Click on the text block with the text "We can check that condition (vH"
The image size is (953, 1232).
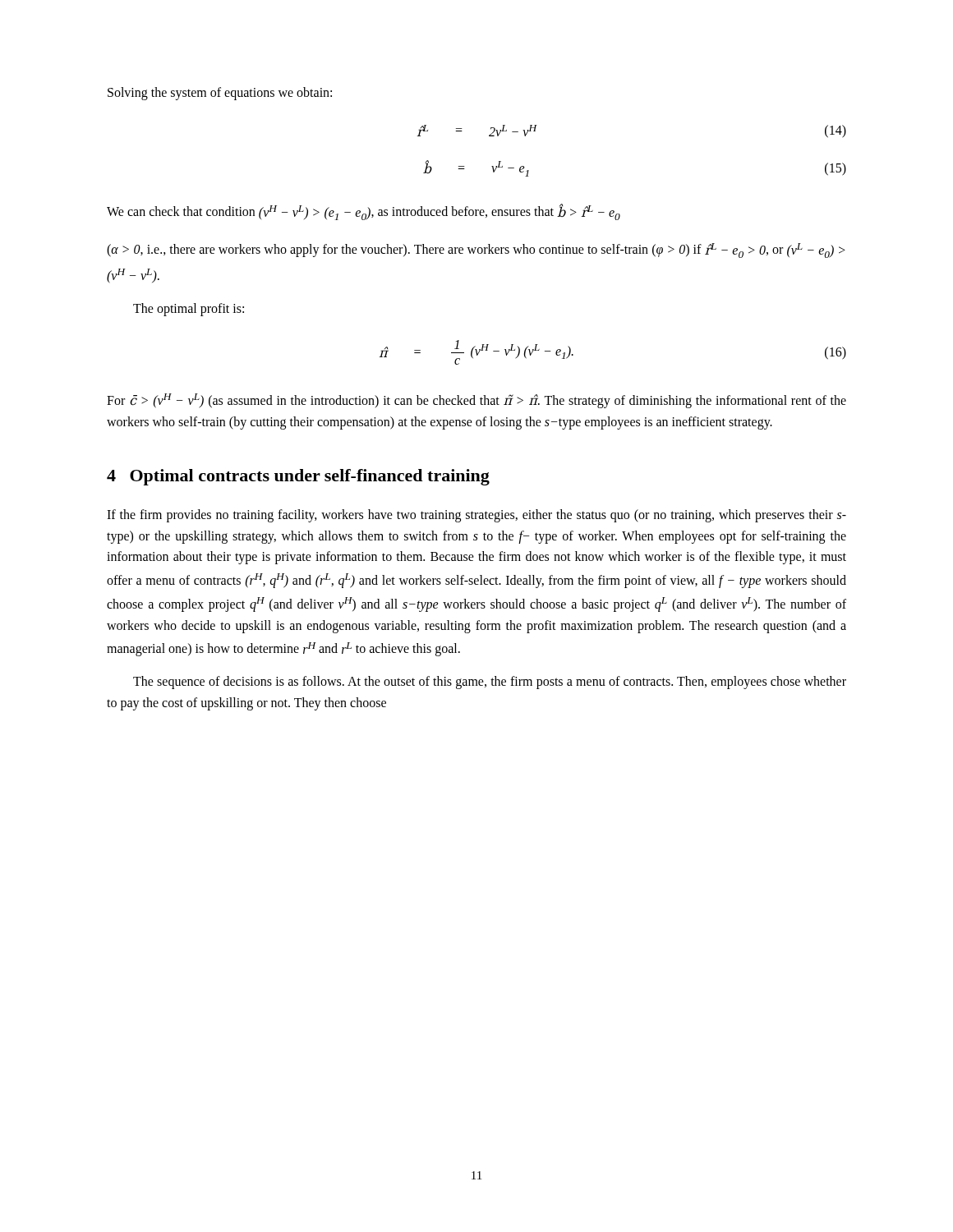476,243
